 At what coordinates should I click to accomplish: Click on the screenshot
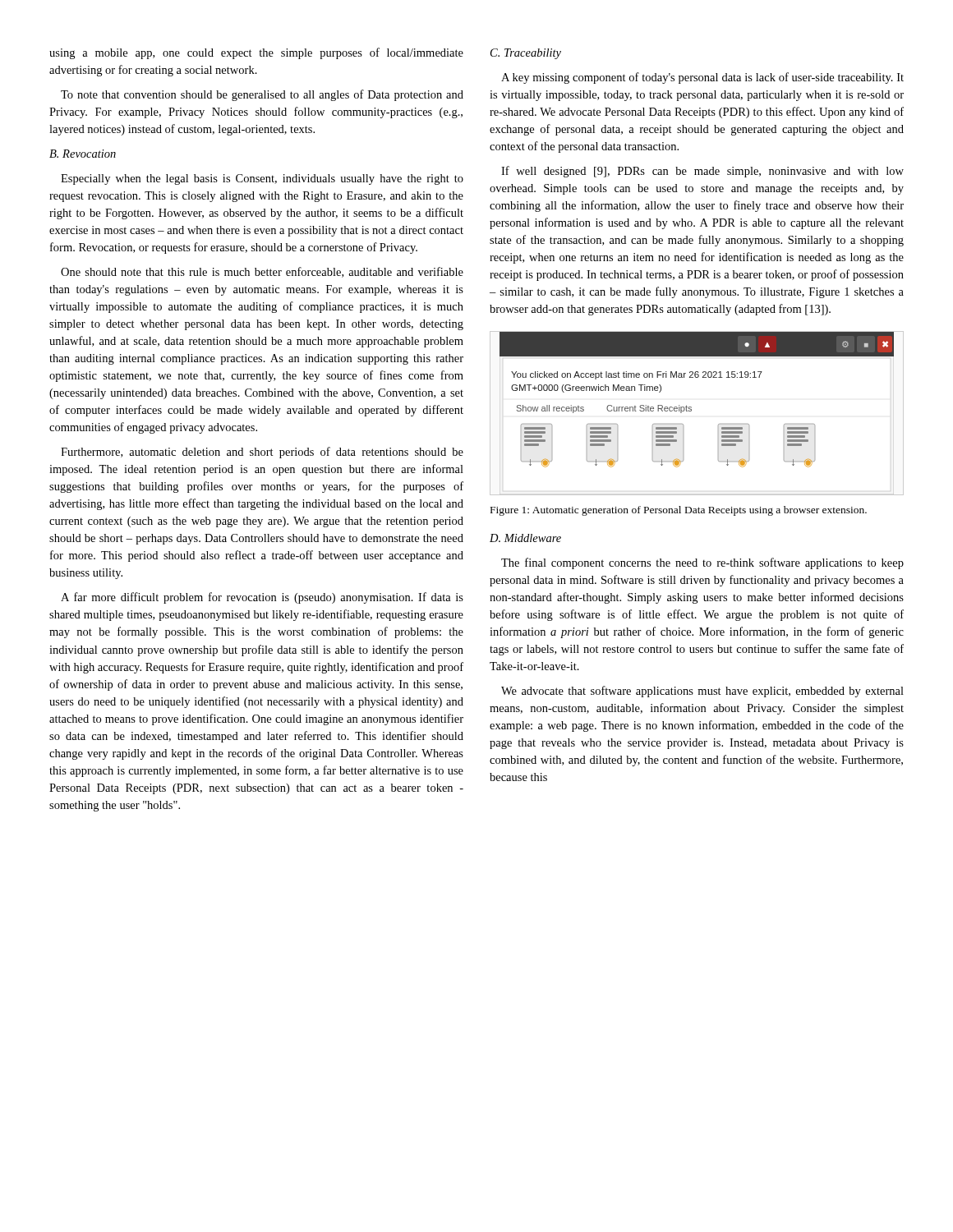pos(697,413)
